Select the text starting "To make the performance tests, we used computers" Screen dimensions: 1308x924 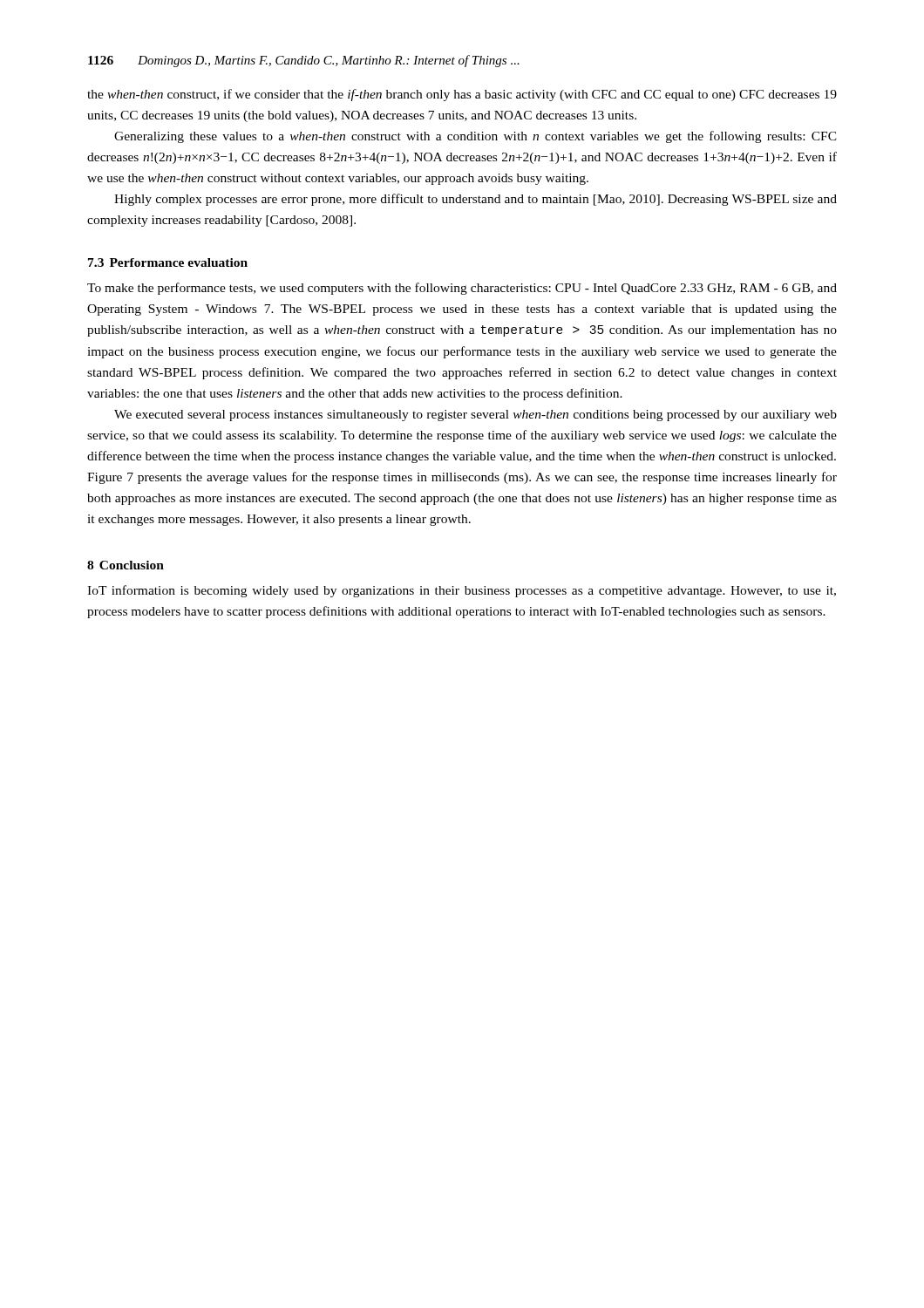pyautogui.click(x=462, y=340)
